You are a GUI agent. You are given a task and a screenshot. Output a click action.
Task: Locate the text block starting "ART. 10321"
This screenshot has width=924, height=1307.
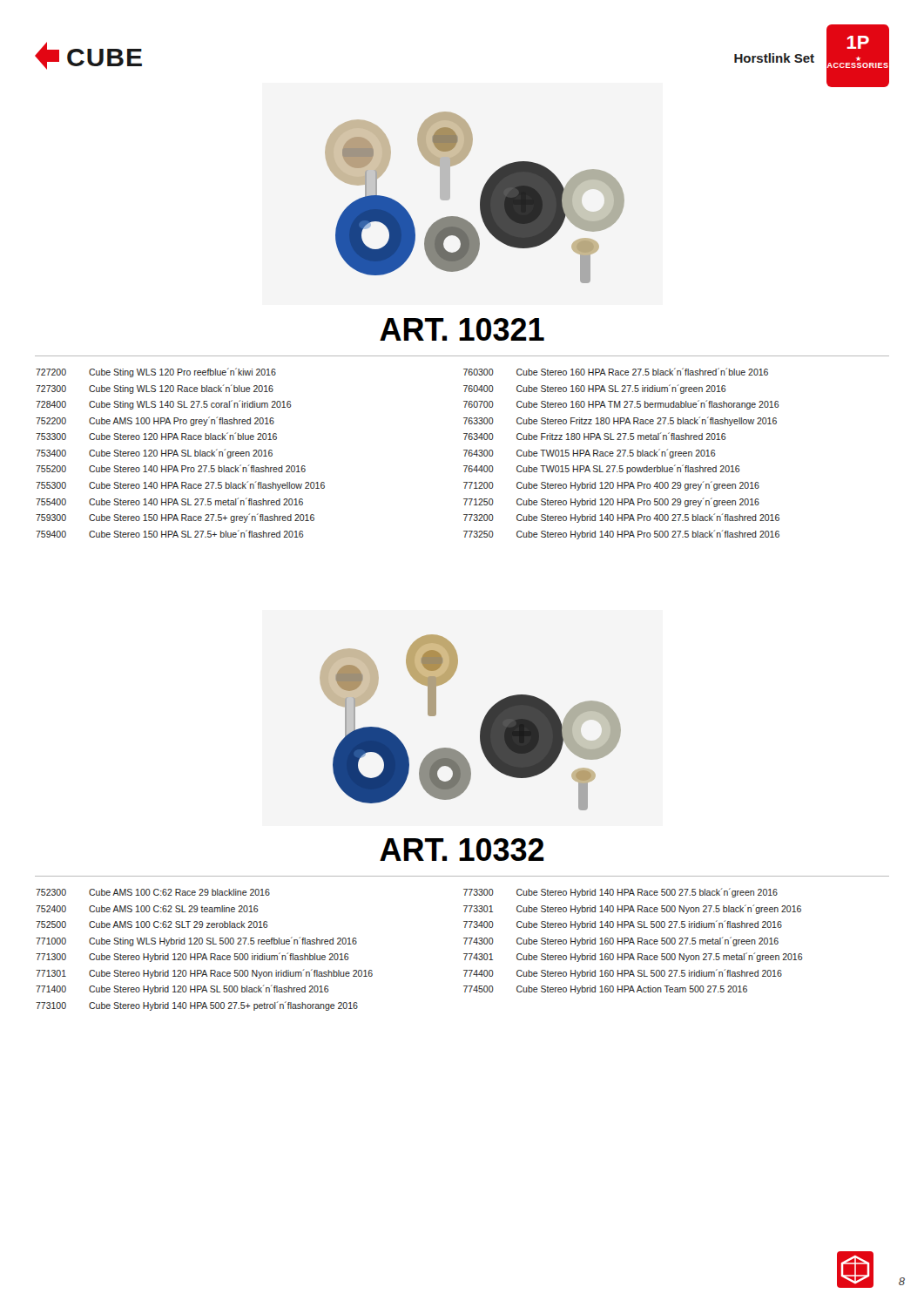point(462,330)
